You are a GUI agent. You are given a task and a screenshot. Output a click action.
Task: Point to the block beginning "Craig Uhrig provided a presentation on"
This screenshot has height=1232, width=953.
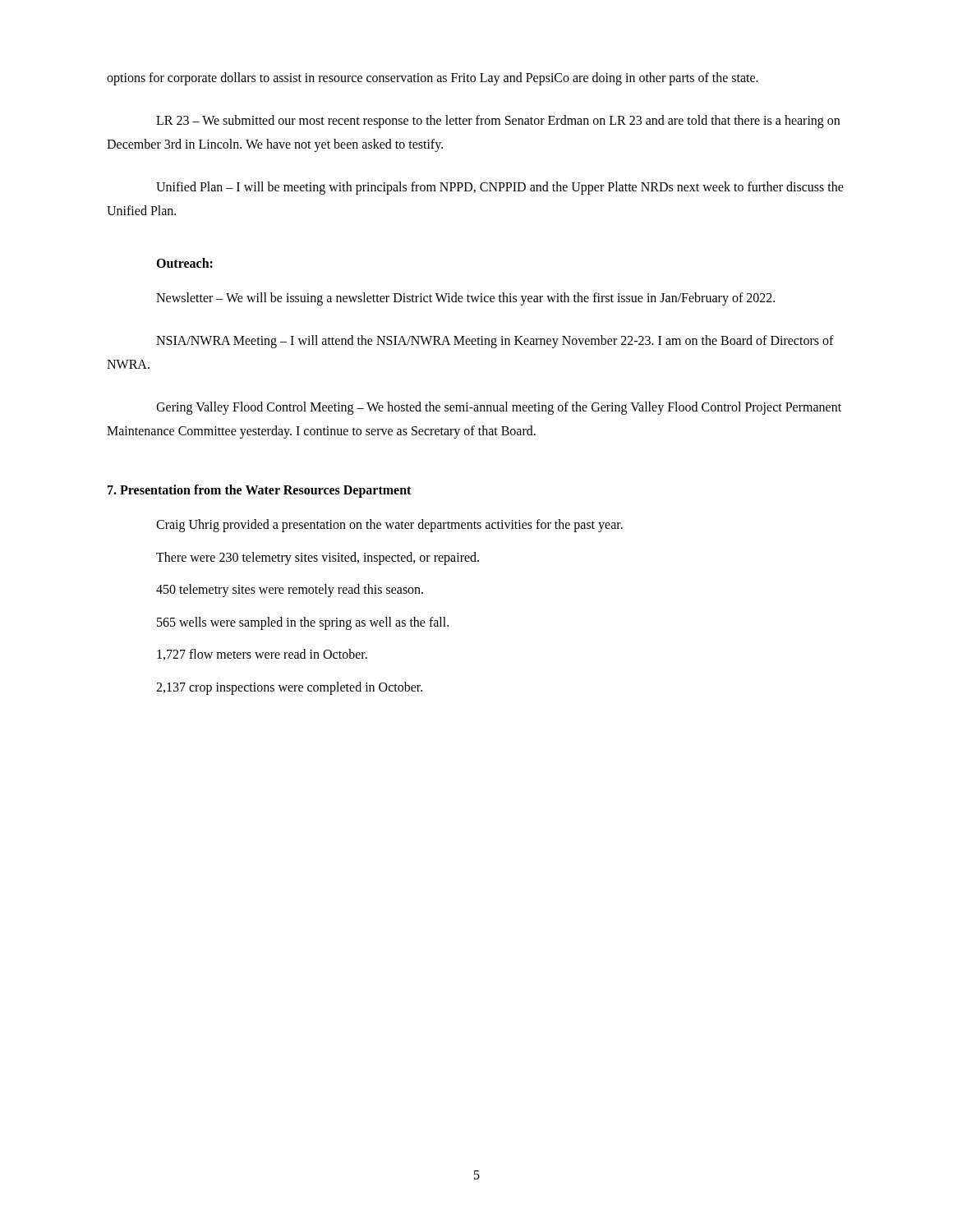coord(390,524)
